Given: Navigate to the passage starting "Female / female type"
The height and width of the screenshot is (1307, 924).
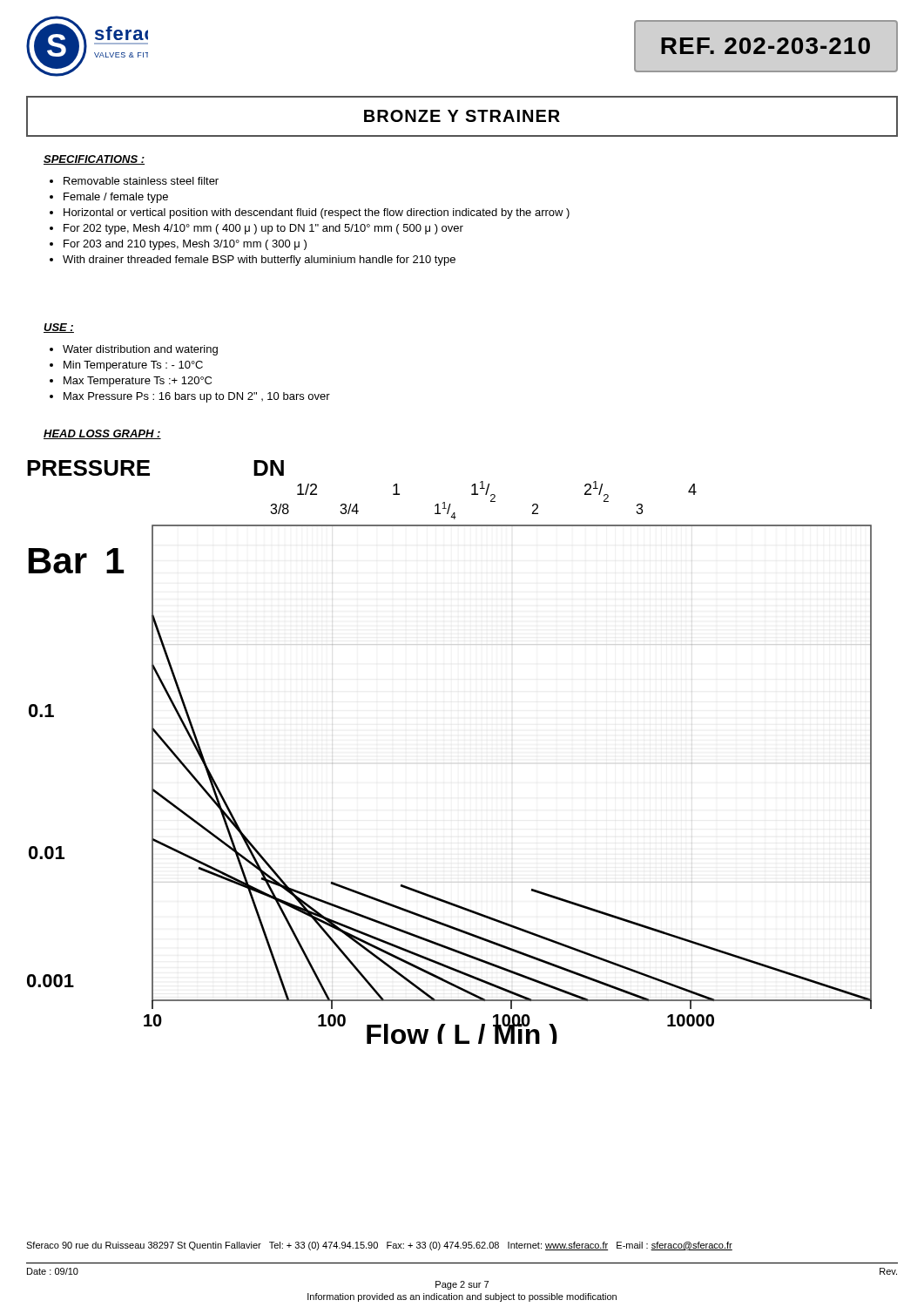Looking at the screenshot, I should pyautogui.click(x=116, y=196).
